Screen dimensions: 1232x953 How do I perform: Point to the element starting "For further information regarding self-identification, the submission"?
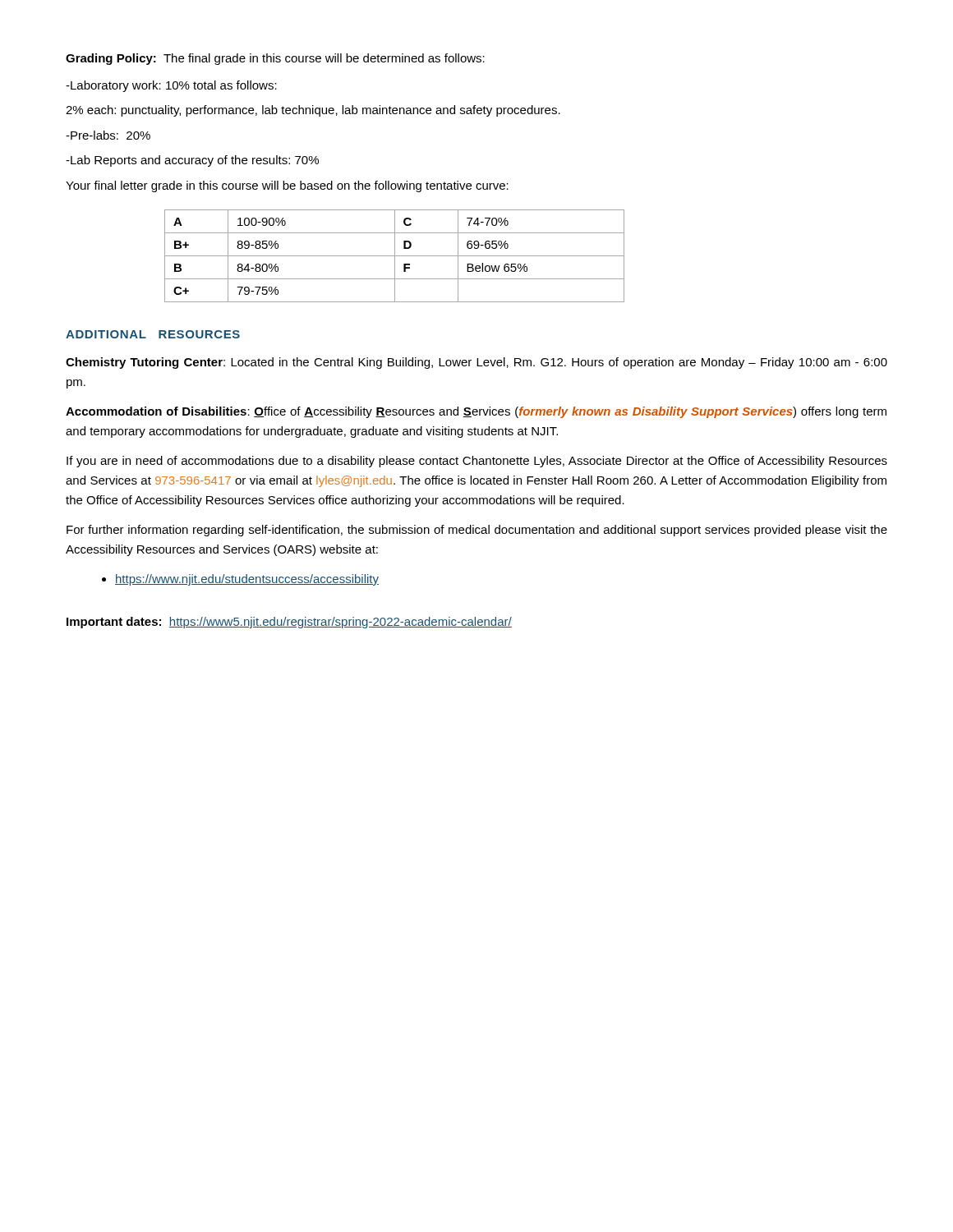[x=476, y=539]
